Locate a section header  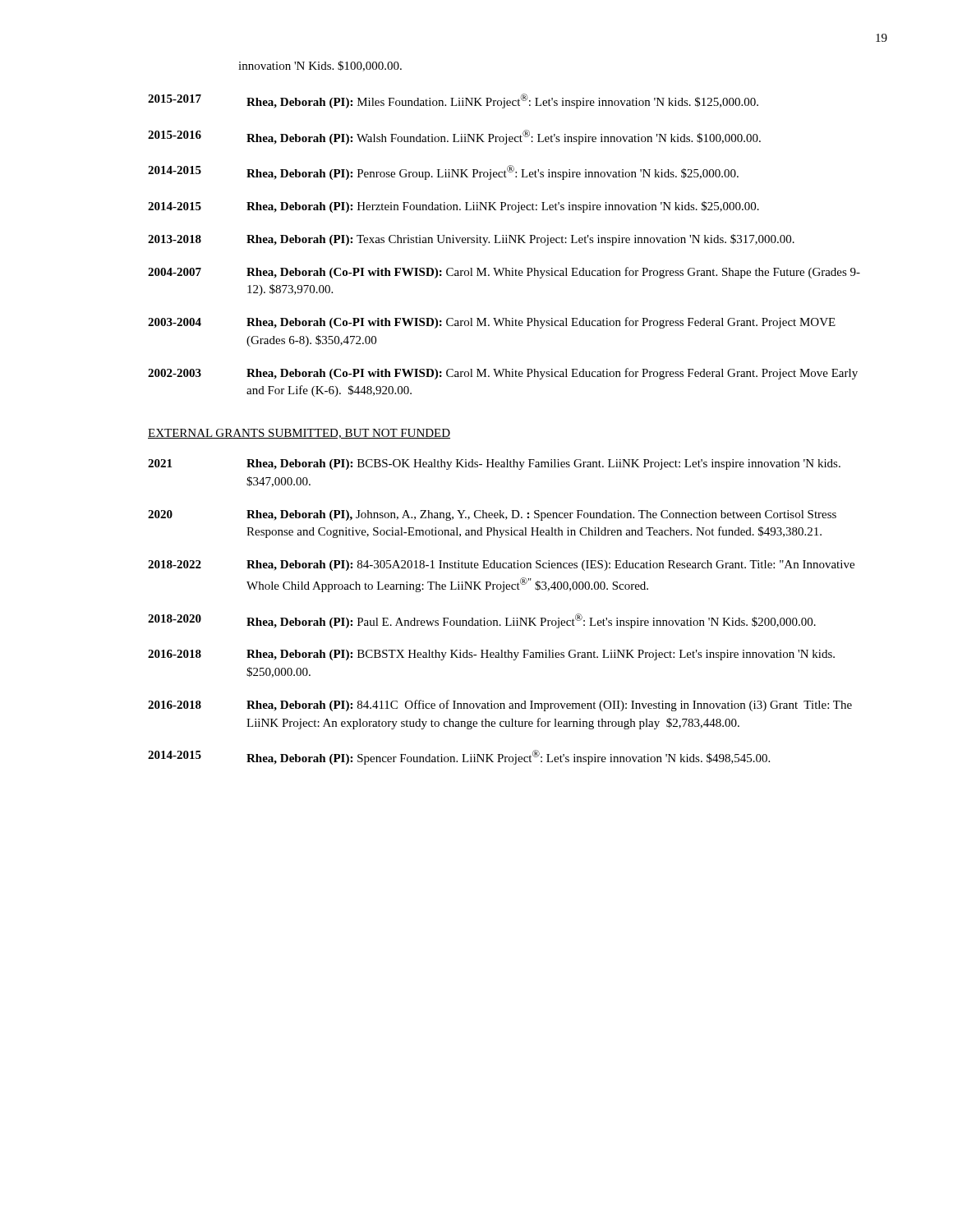(x=299, y=433)
